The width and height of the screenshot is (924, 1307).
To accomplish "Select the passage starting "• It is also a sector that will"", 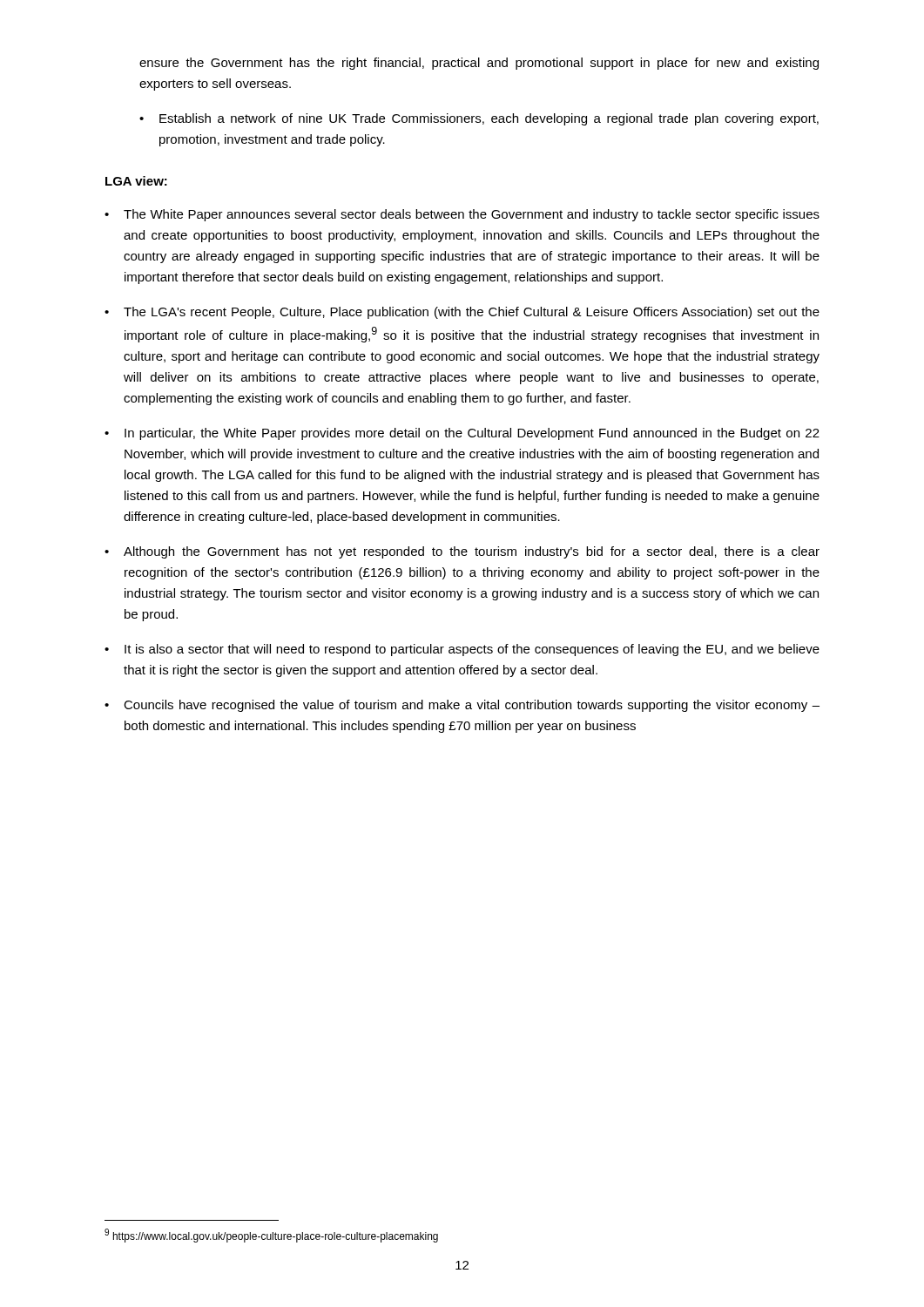I will point(462,660).
